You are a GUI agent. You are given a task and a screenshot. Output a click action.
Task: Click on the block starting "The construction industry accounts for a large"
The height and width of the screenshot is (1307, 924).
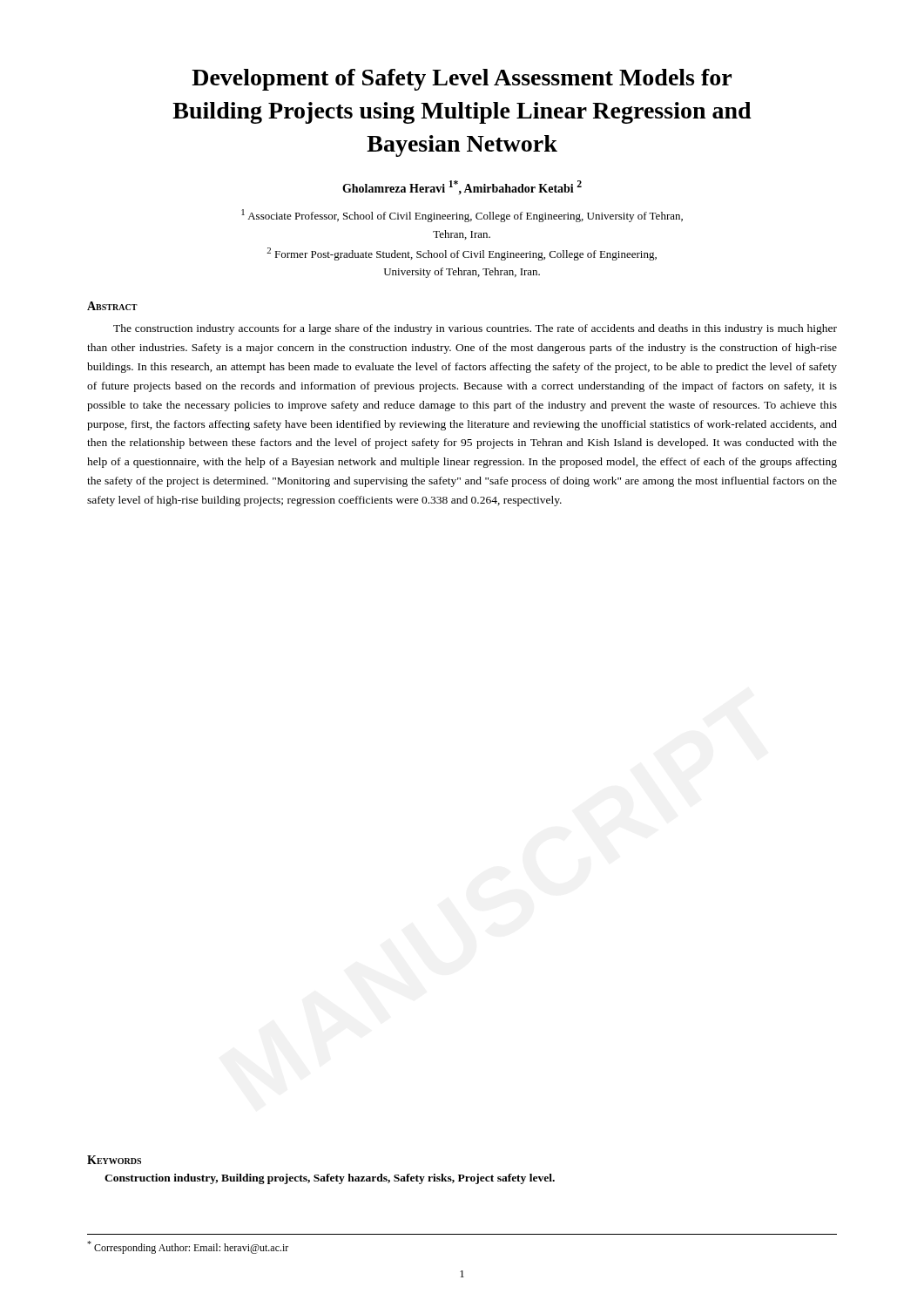(462, 414)
